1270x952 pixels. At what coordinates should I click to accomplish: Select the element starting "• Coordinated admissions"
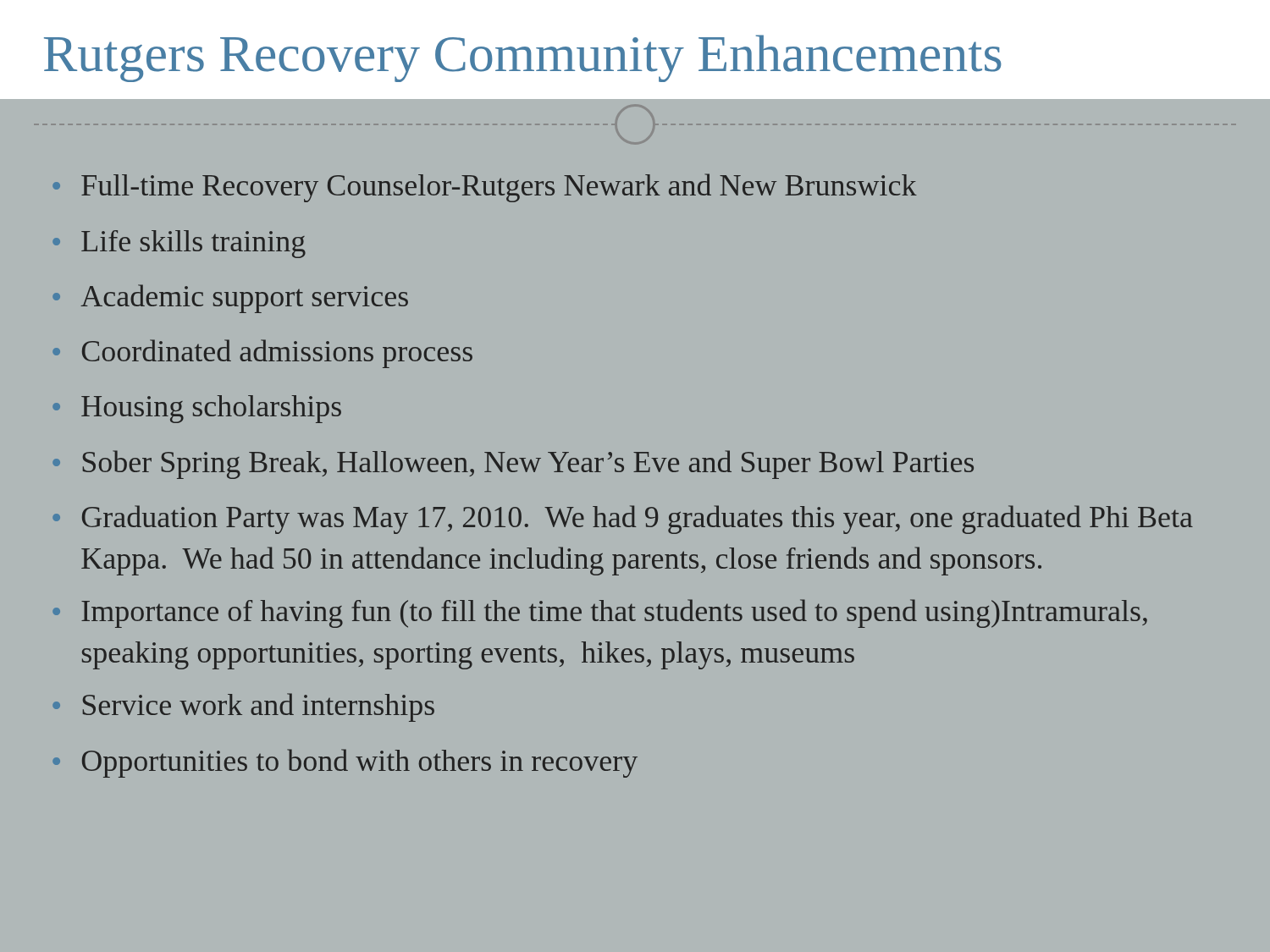pos(262,354)
